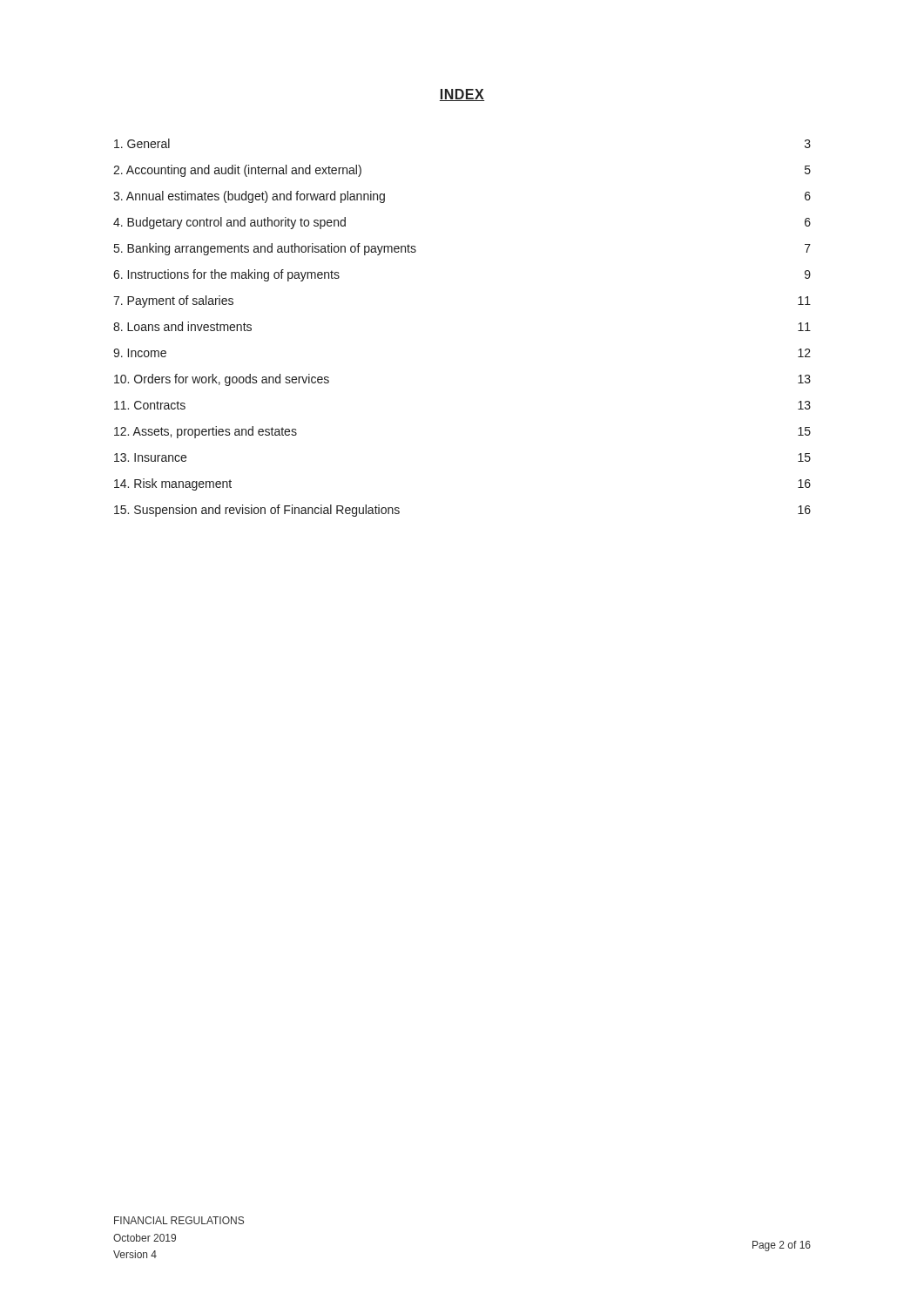Point to the region starting "4. Budgetary control"
Image resolution: width=924 pixels, height=1307 pixels.
pos(229,223)
